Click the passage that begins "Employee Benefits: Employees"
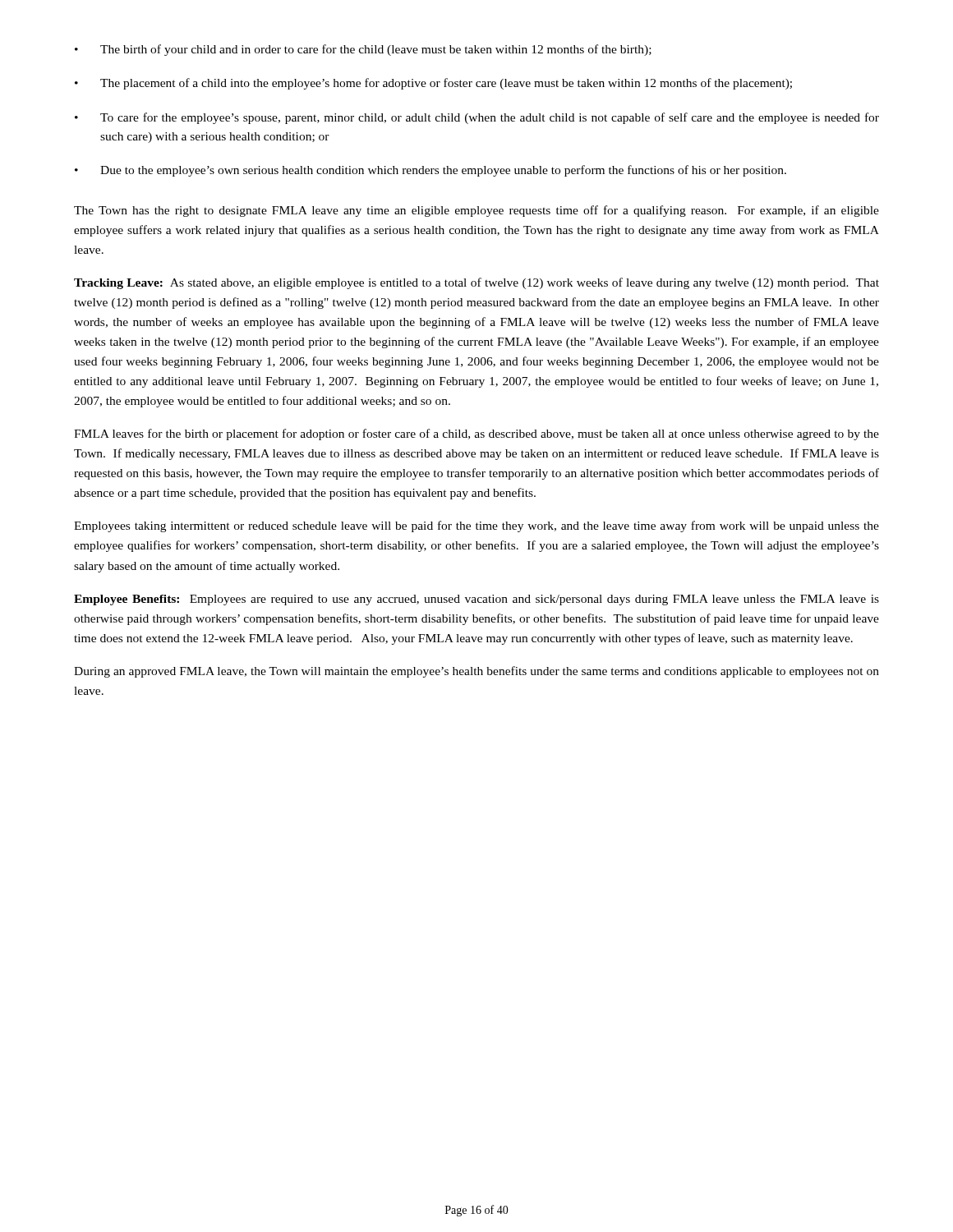This screenshot has height=1232, width=953. 476,618
